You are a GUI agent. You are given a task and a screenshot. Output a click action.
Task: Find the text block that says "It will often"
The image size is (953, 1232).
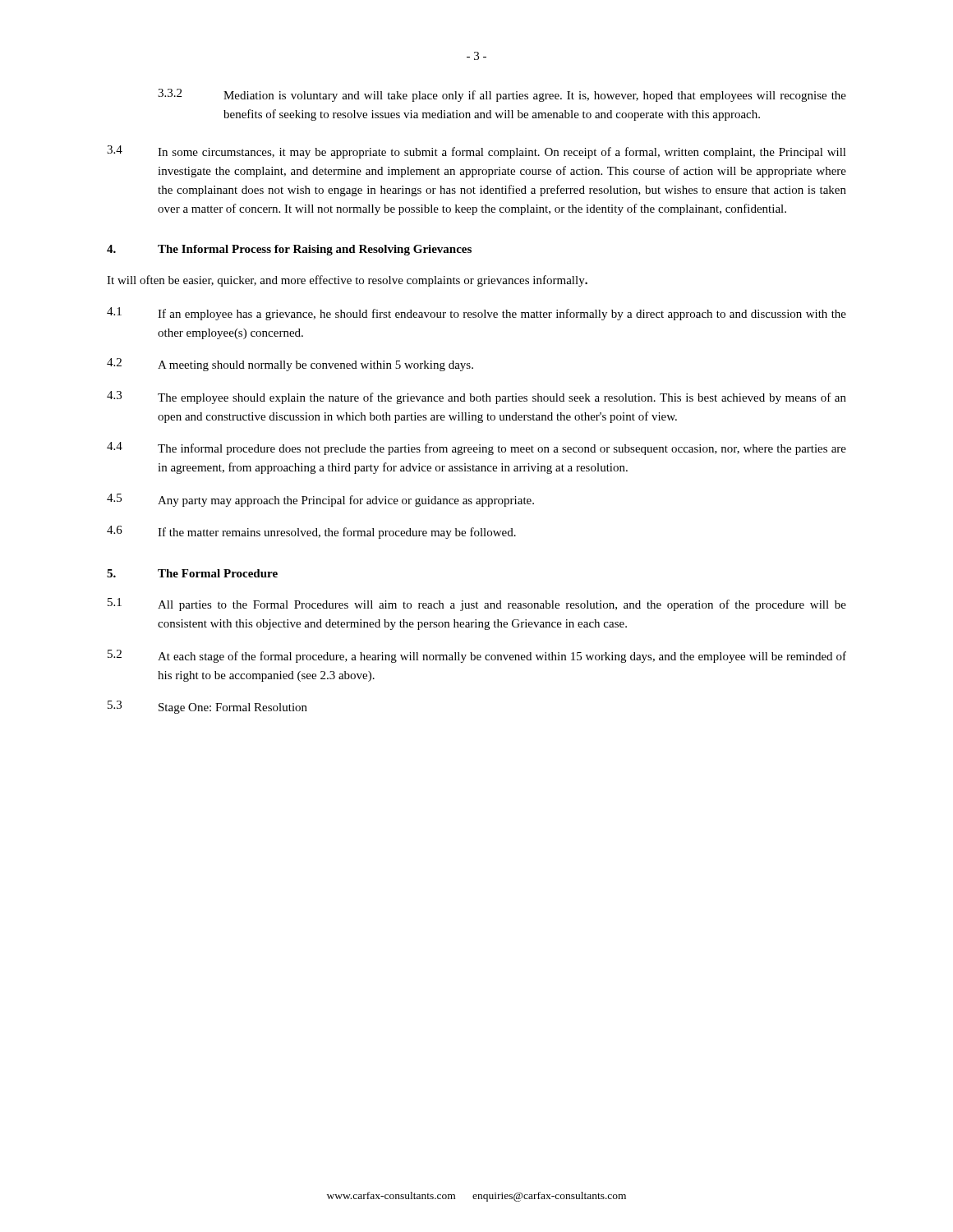(347, 280)
